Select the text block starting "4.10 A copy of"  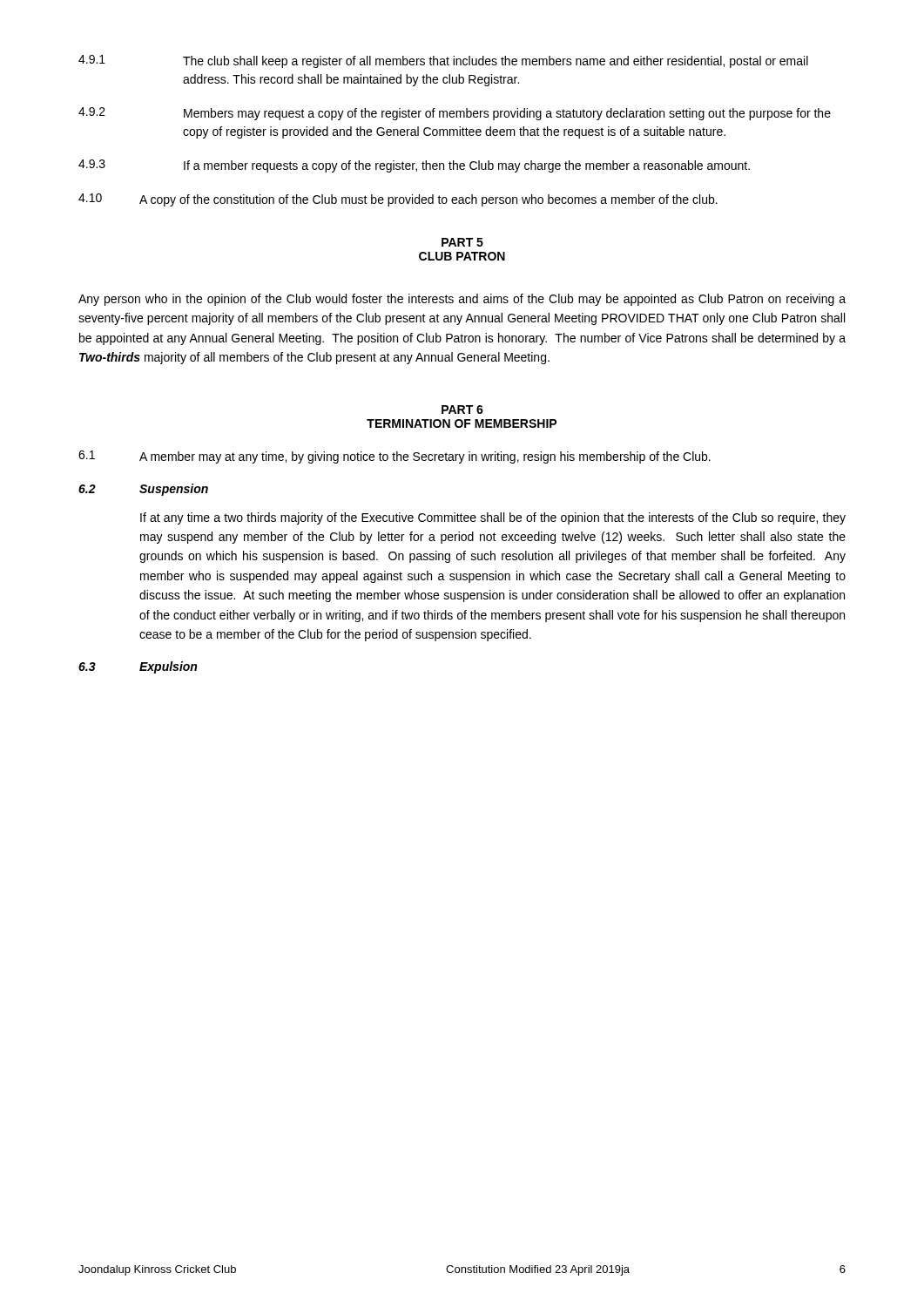point(462,200)
